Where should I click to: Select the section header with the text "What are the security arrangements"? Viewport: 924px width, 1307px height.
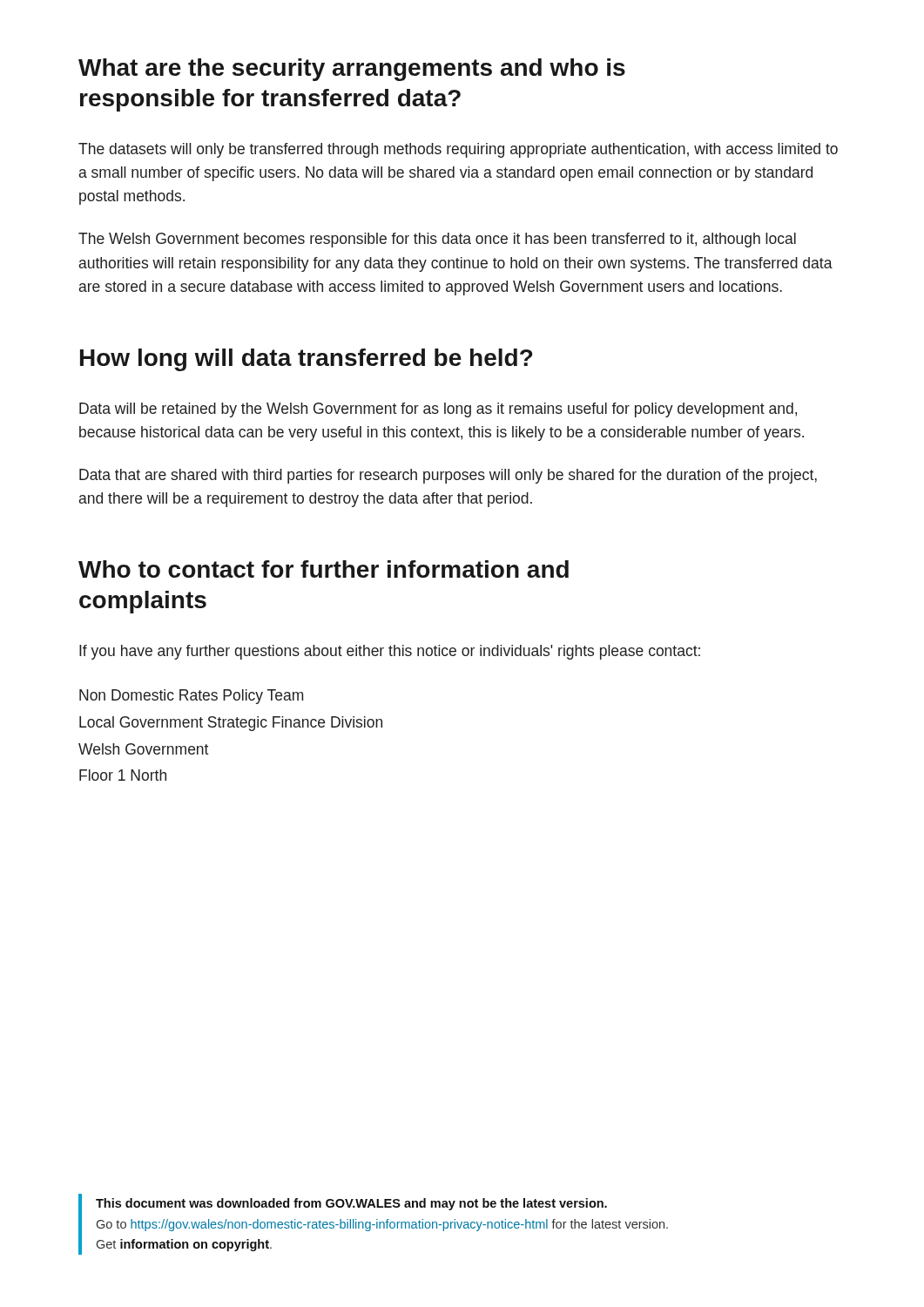(x=352, y=83)
